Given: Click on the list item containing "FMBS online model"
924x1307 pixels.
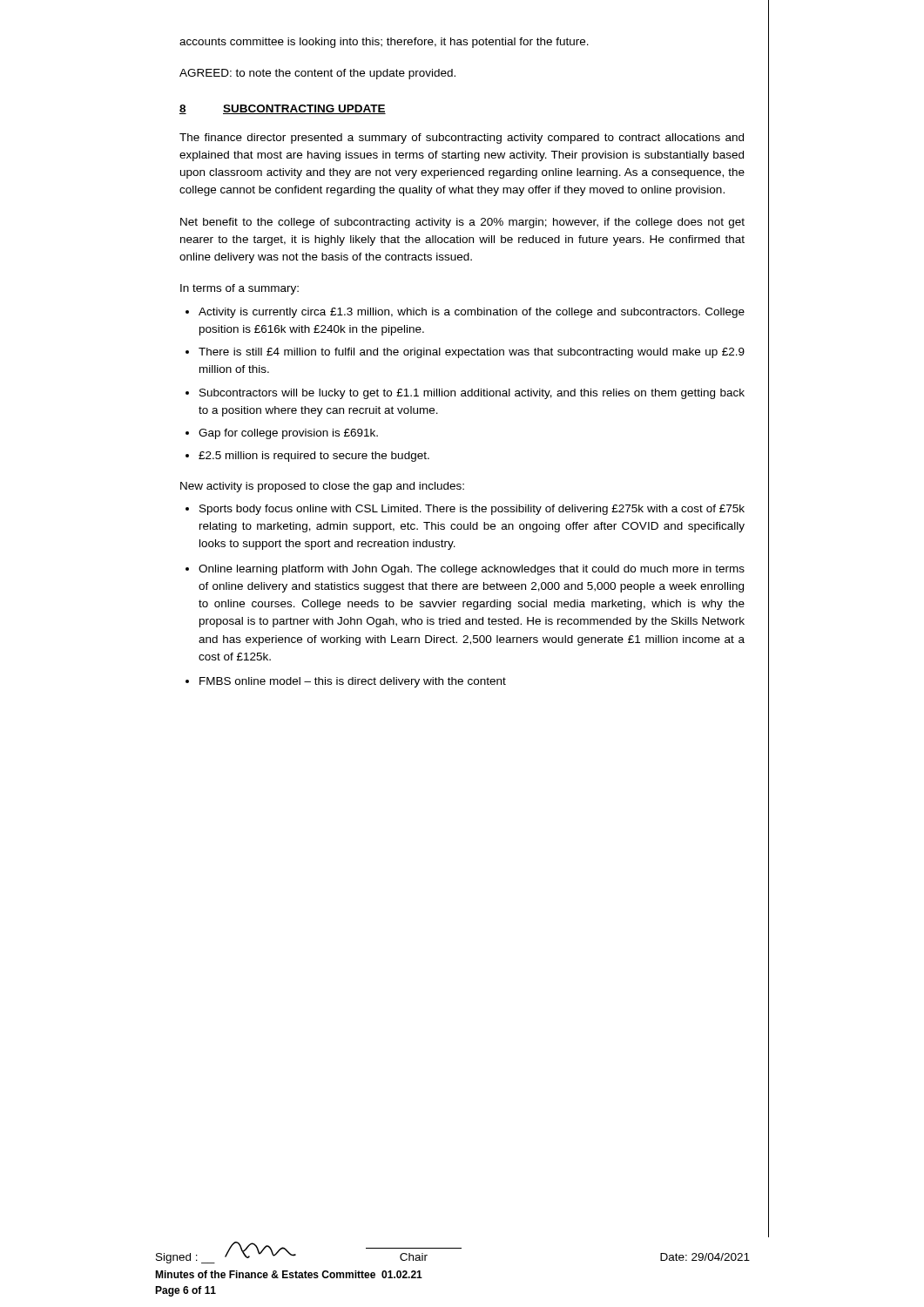Looking at the screenshot, I should coord(352,681).
